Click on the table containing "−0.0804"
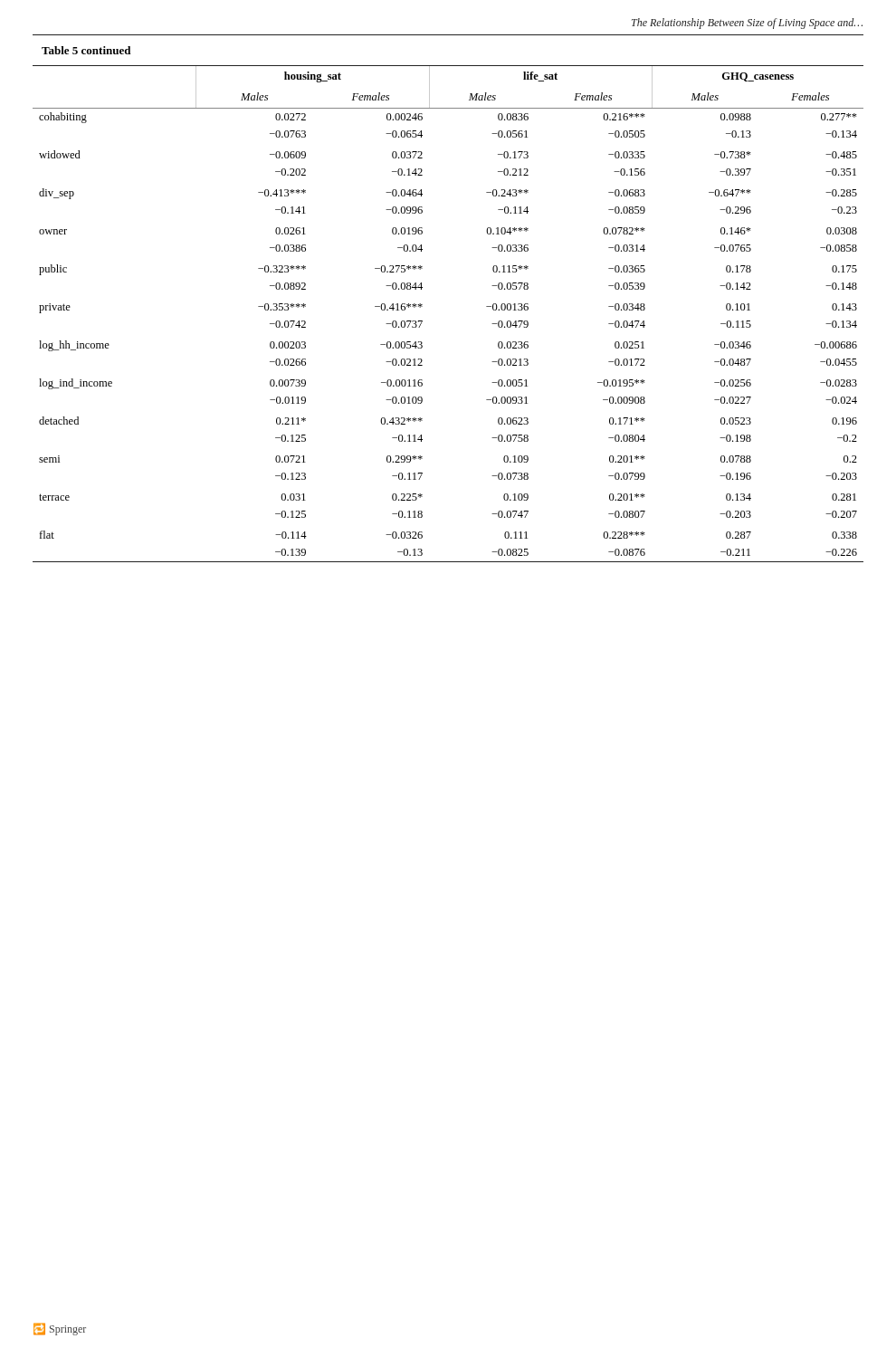Image resolution: width=896 pixels, height=1358 pixels. 448,684
